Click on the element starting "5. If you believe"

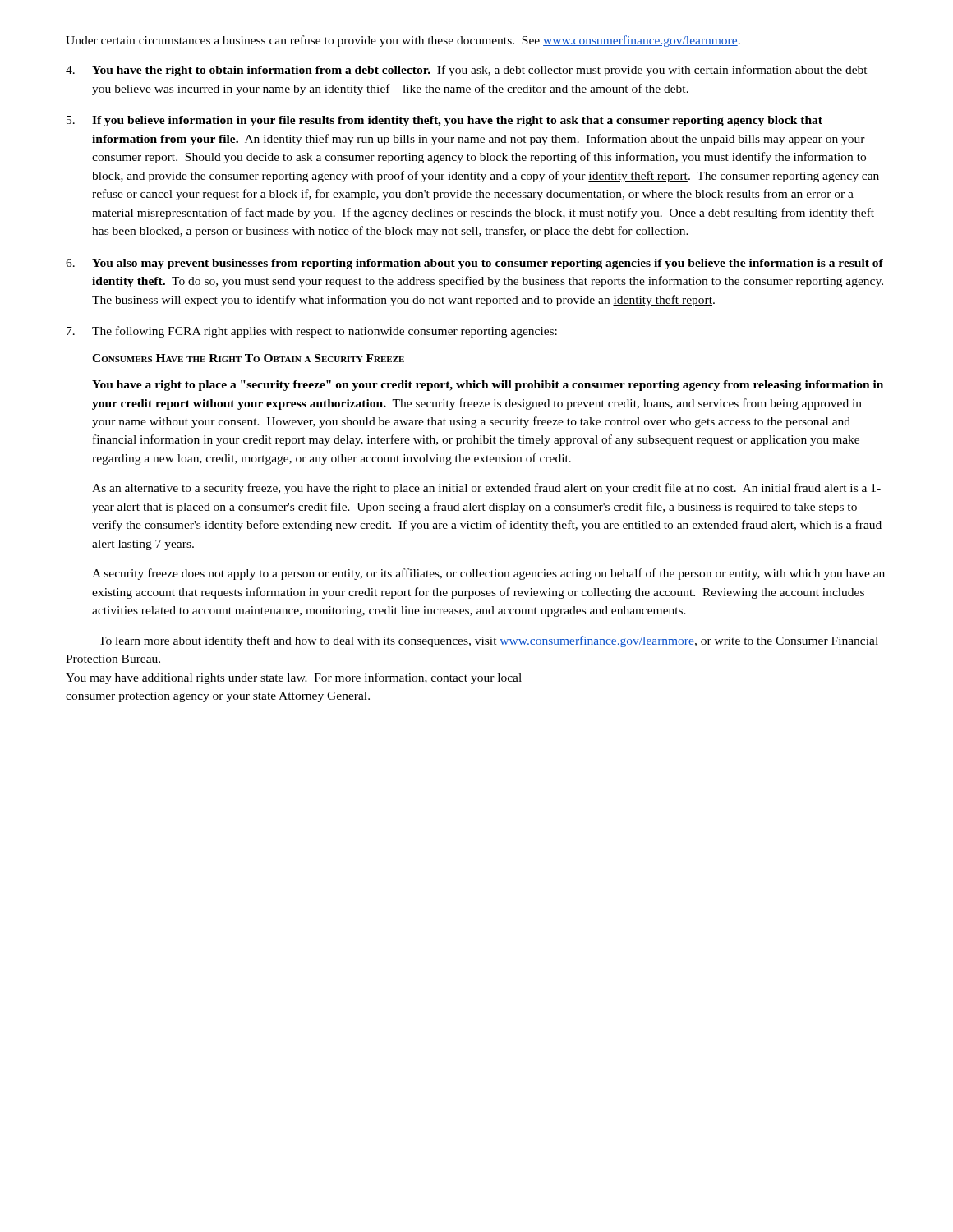click(x=476, y=176)
